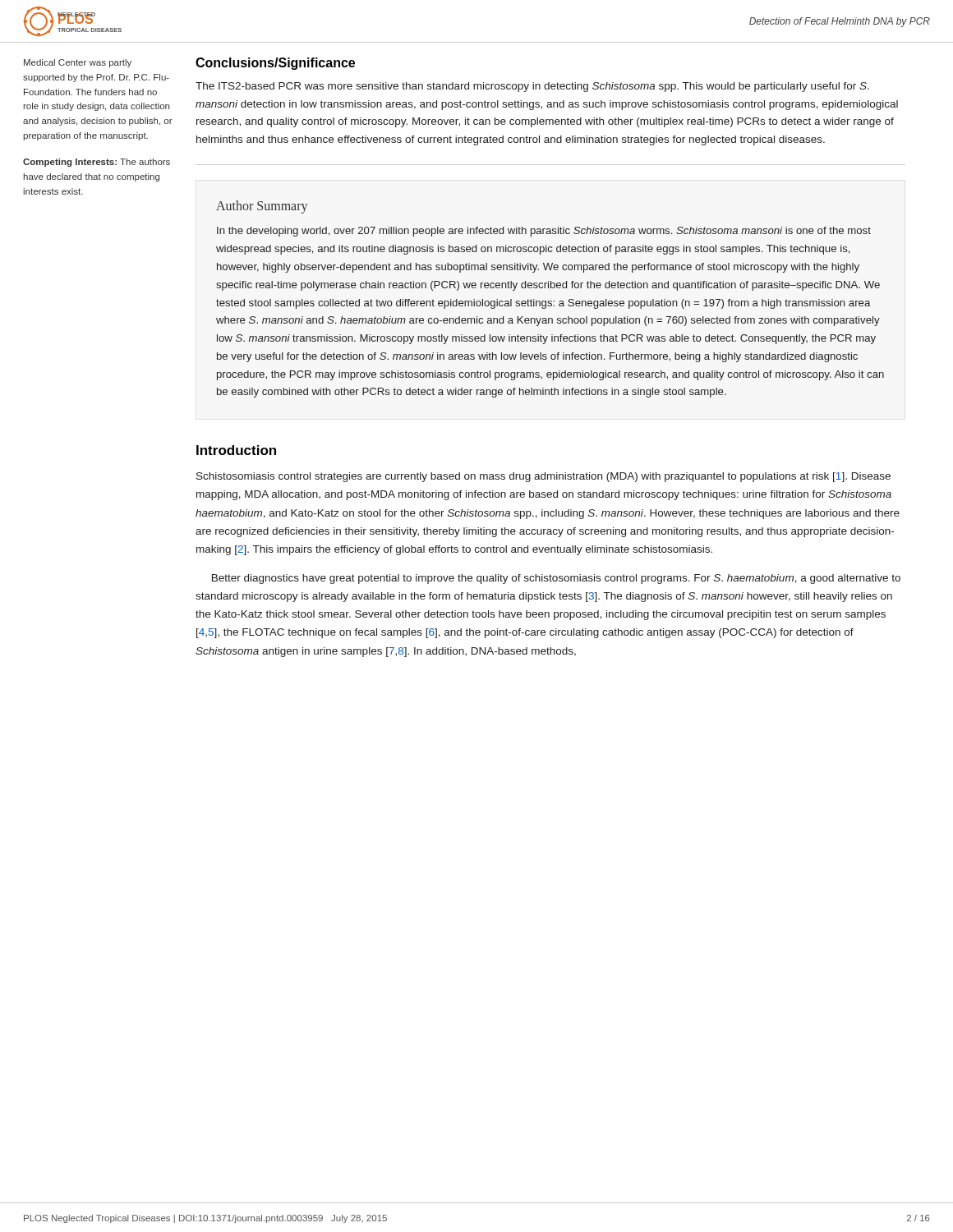Viewport: 953px width, 1232px height.
Task: Click the passage that begins "The ITS2-based PCR was more sensitive than standard"
Action: click(547, 112)
